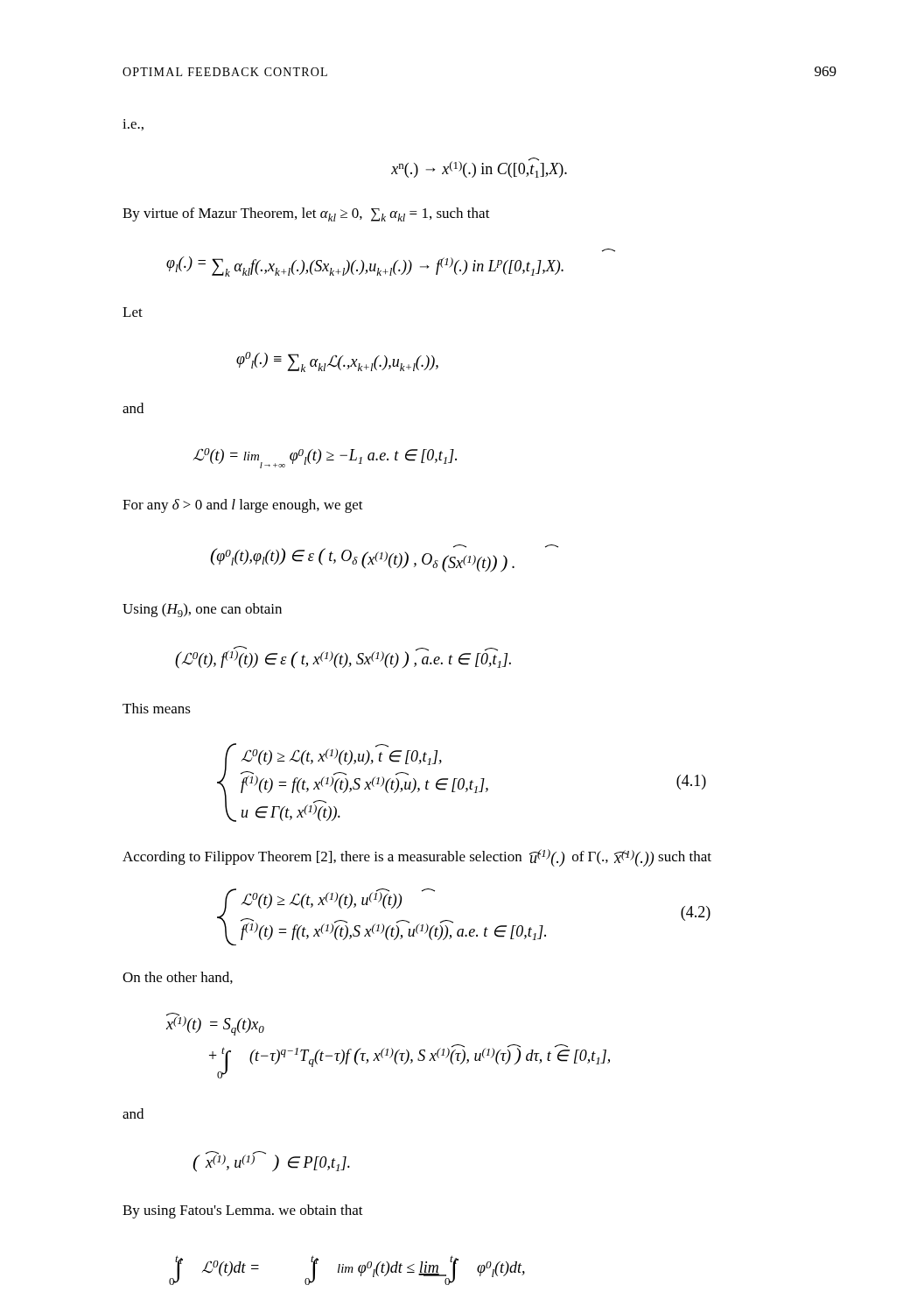Find the formula that says "xn(.) → x(1)(.) in C([0,t1],X)."
The width and height of the screenshot is (924, 1313).
480,167
